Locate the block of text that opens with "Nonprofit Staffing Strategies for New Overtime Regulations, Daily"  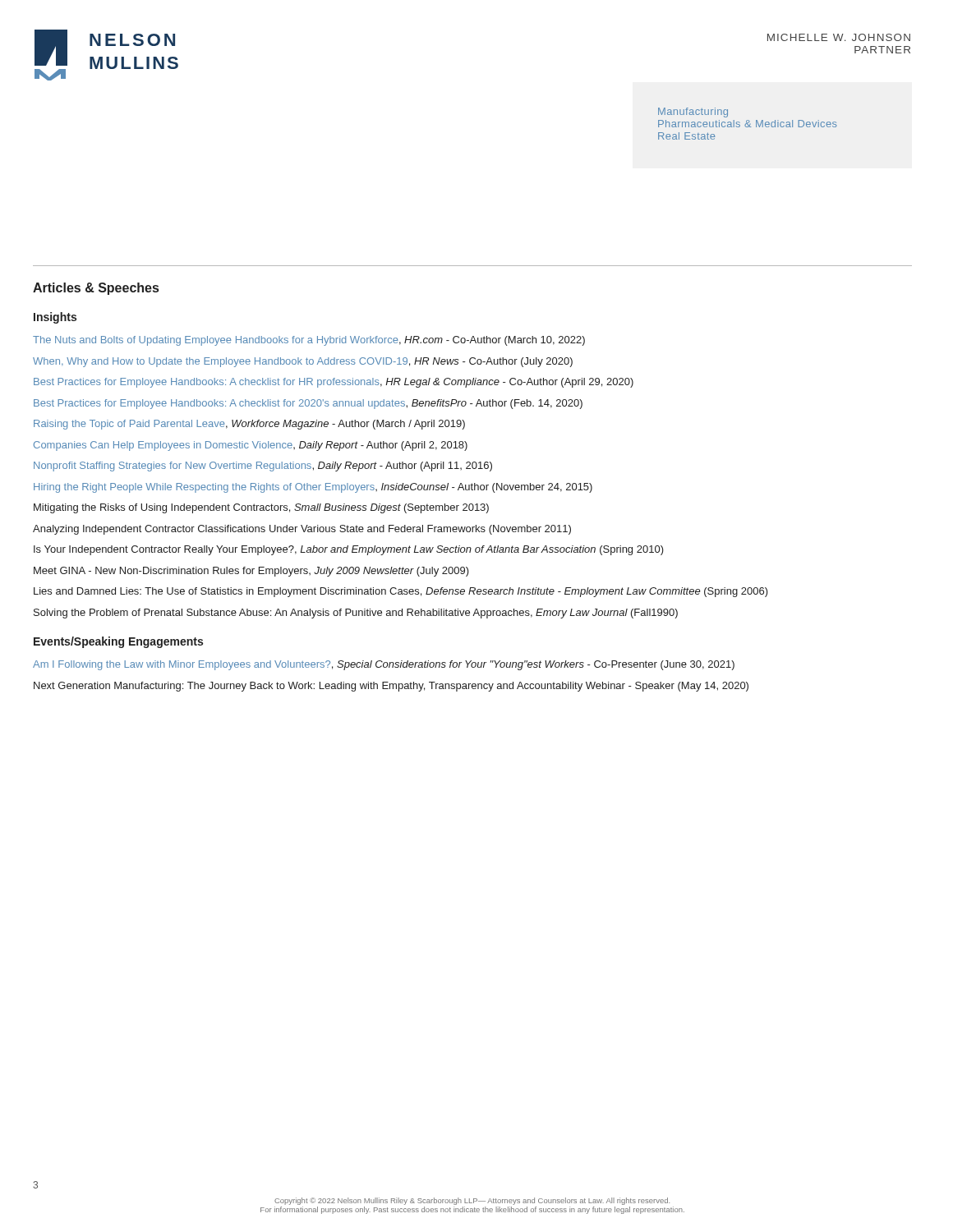pos(263,465)
